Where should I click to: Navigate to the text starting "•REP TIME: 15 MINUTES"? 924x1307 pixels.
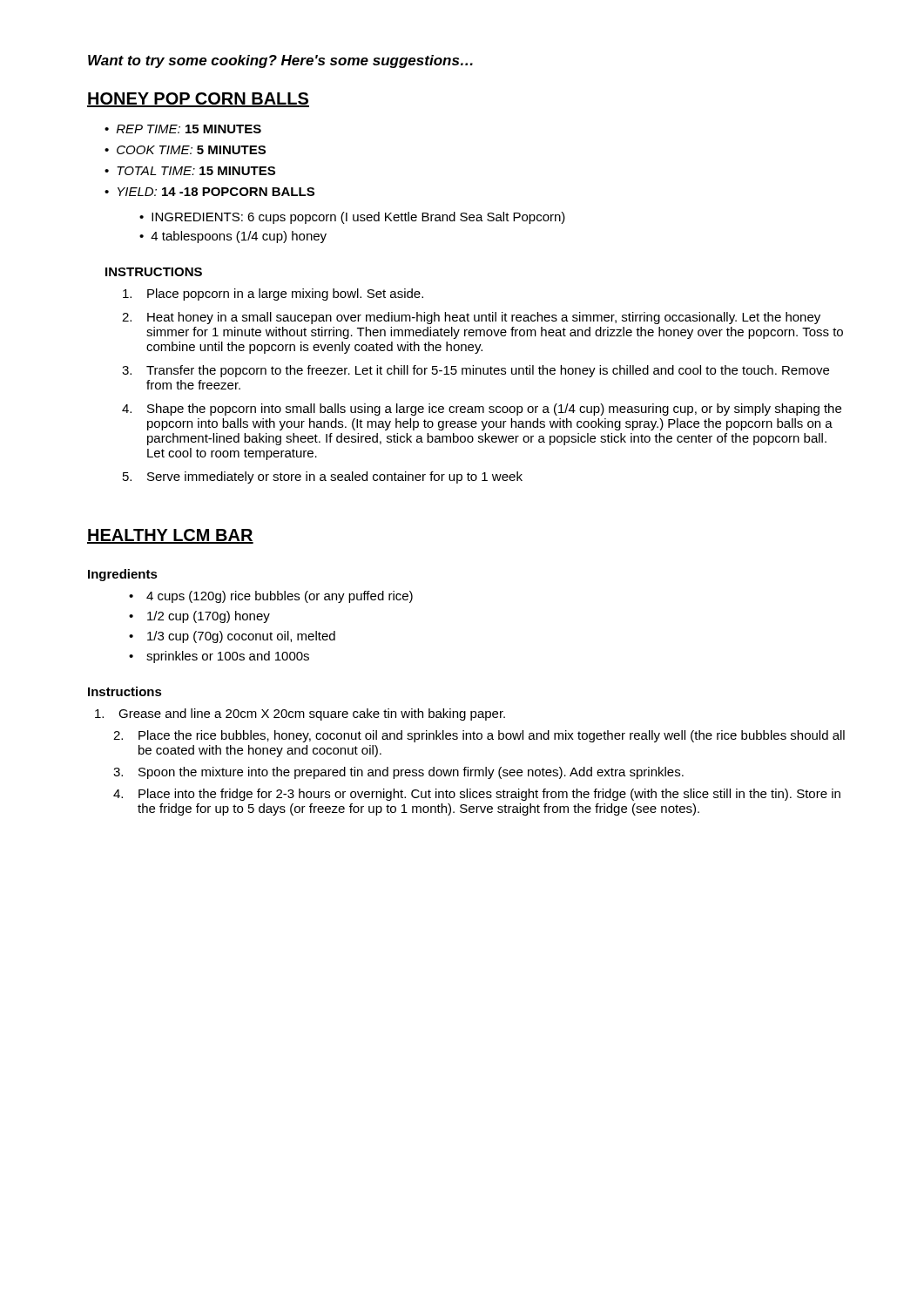pos(183,129)
